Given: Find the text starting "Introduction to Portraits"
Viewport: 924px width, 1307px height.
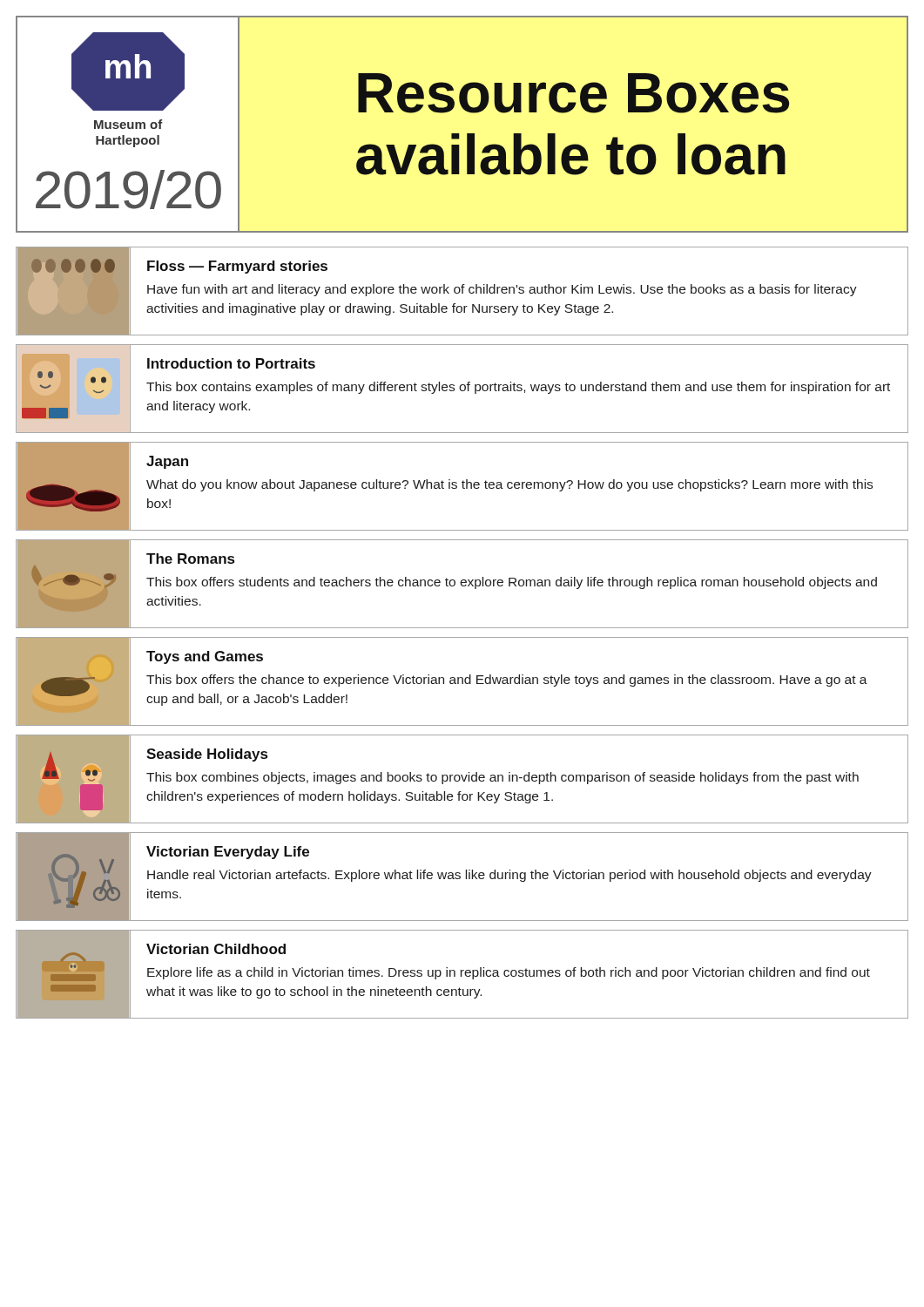Looking at the screenshot, I should pyautogui.click(x=231, y=363).
